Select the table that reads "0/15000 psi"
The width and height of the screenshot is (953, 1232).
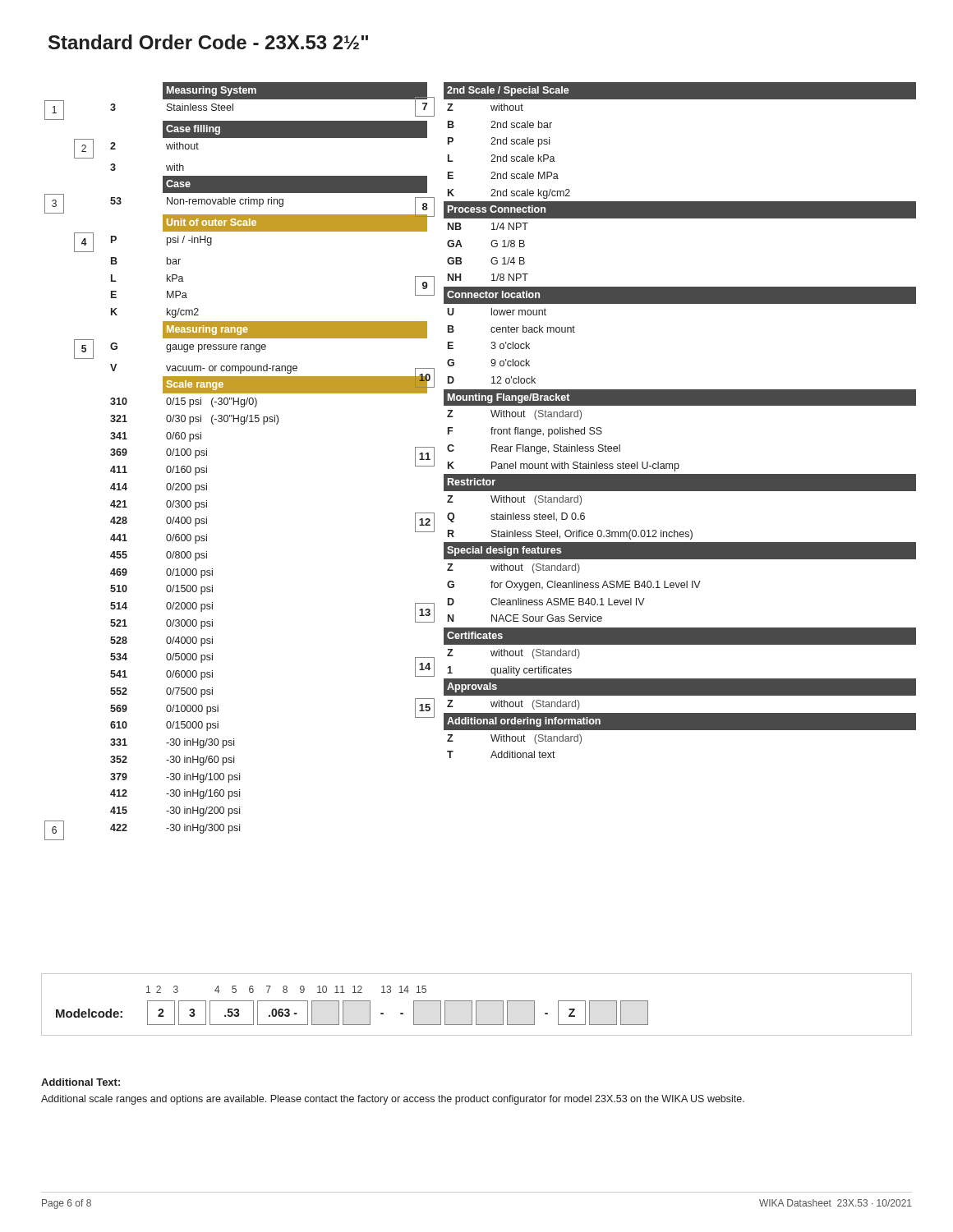click(x=234, y=462)
